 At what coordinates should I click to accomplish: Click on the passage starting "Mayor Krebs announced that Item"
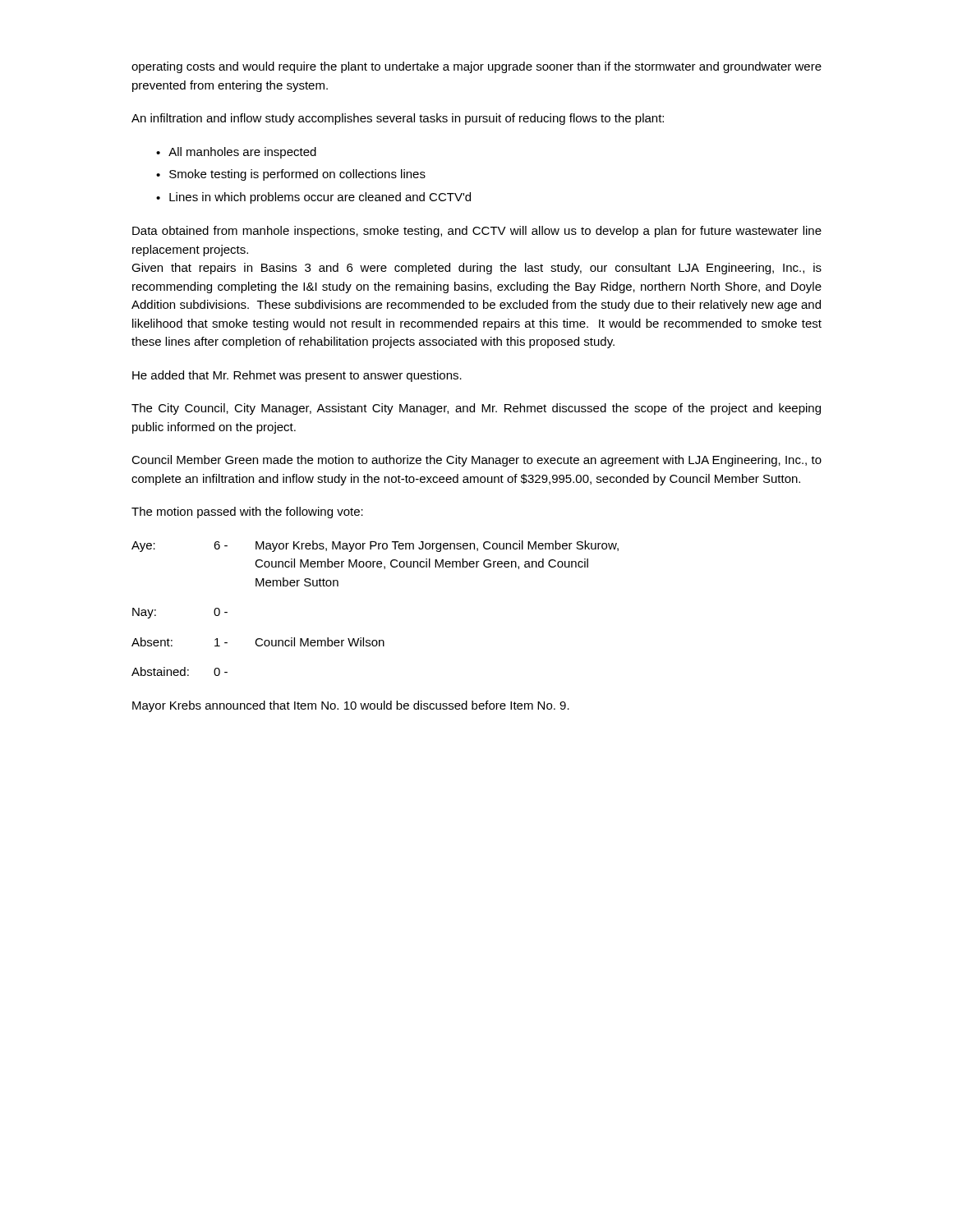pos(351,705)
